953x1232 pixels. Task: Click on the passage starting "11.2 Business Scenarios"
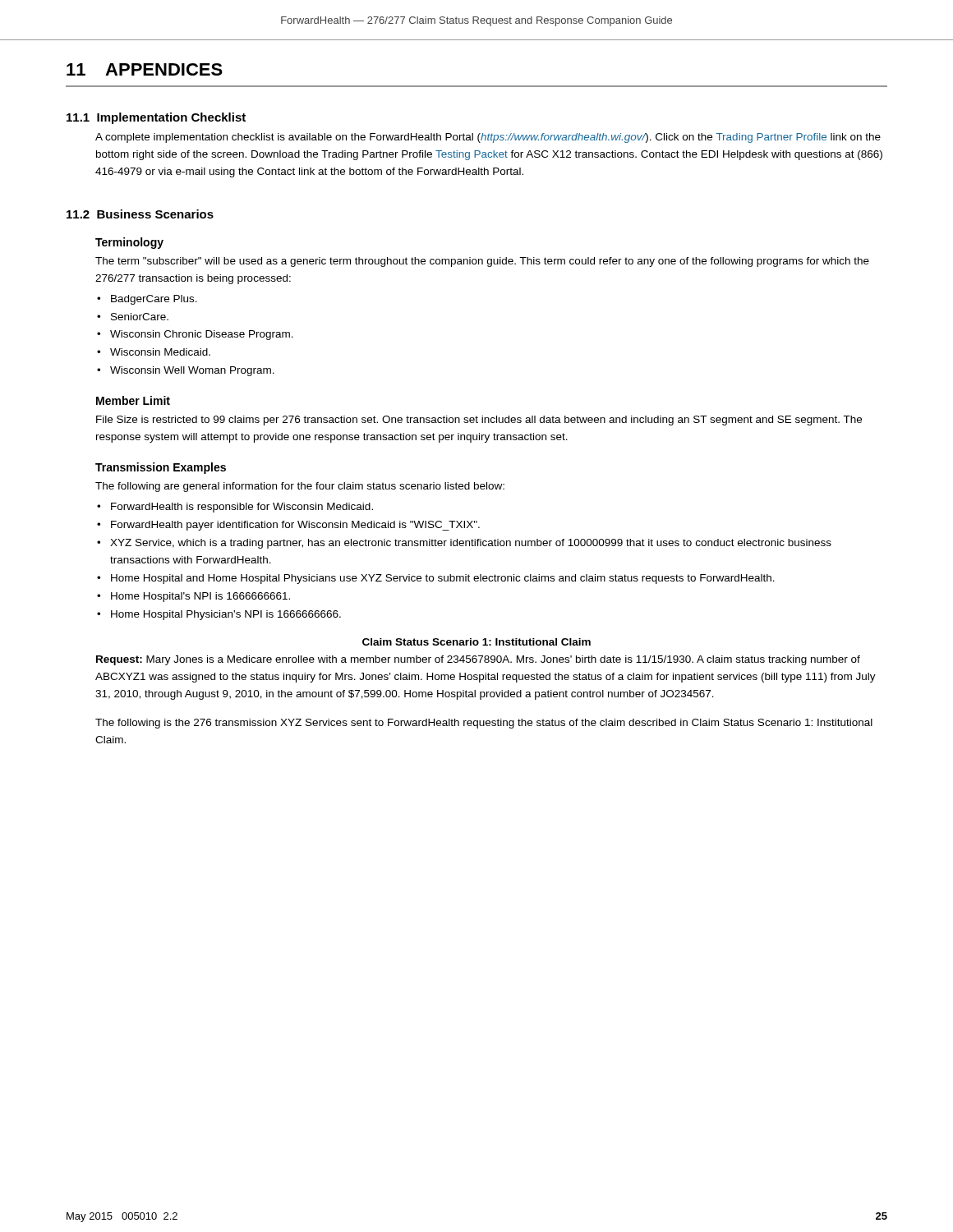coord(140,214)
